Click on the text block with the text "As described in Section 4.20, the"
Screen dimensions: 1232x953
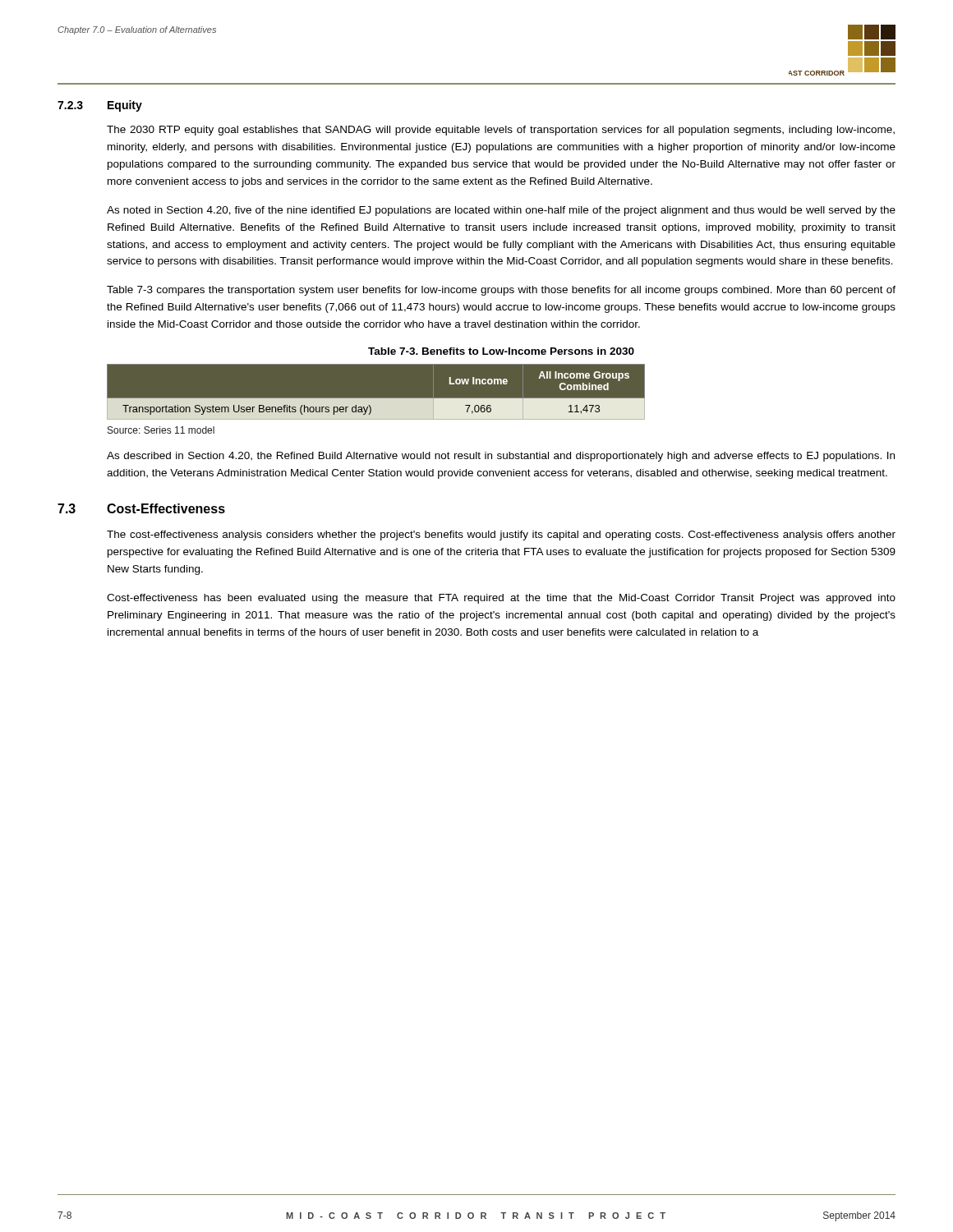click(x=501, y=464)
